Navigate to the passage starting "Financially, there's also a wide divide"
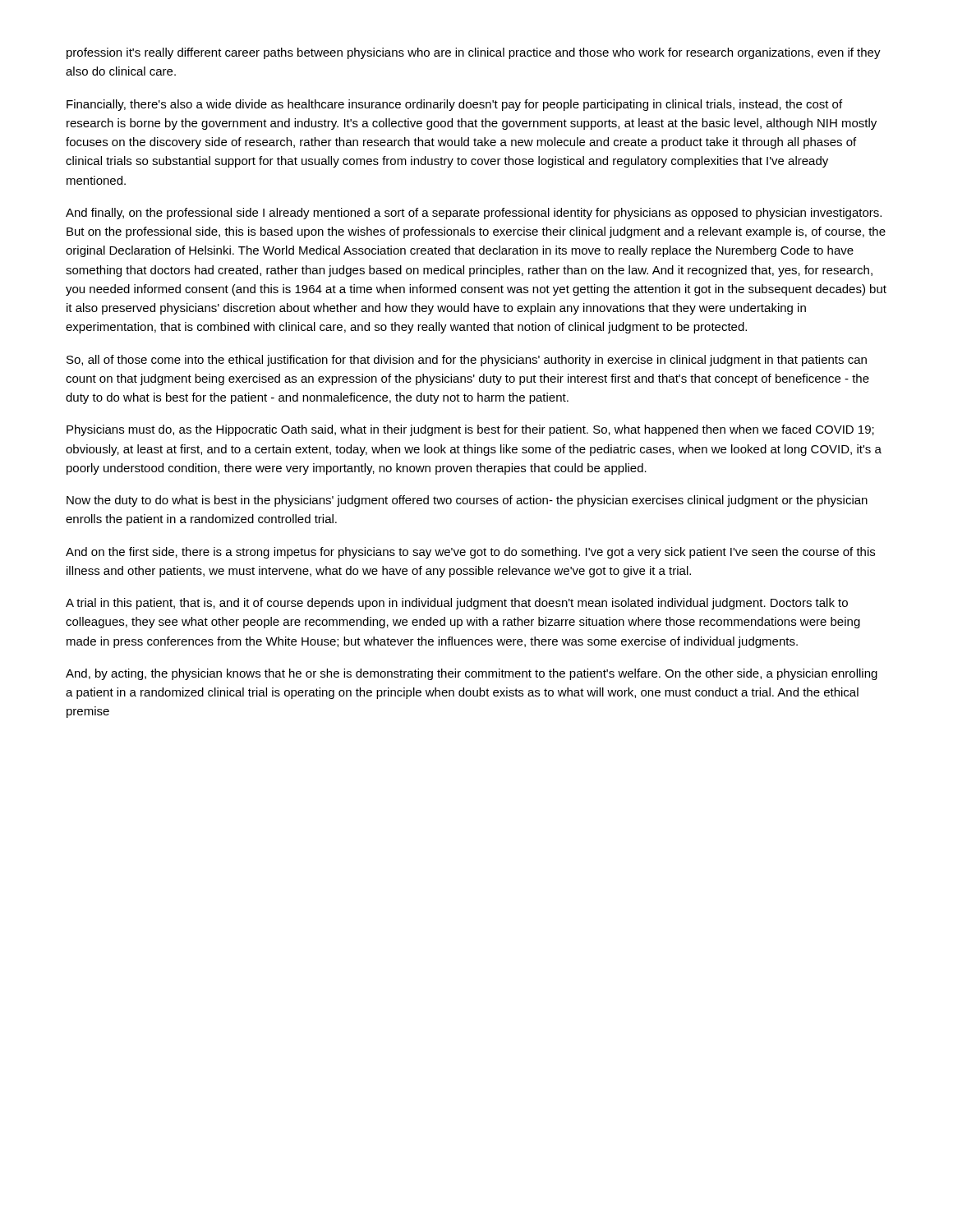 coord(471,142)
